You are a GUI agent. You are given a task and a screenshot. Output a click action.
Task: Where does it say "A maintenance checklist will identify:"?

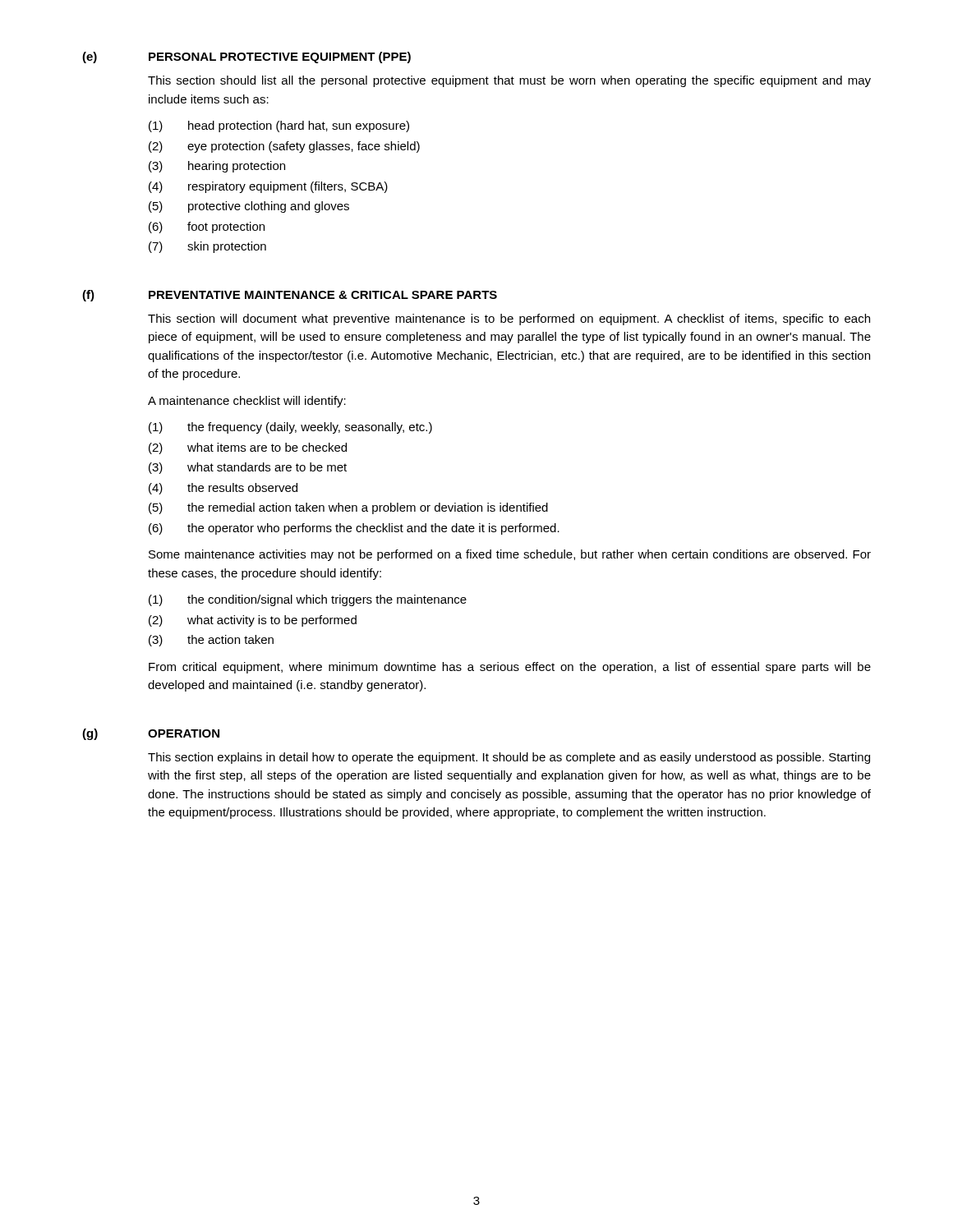(x=247, y=400)
